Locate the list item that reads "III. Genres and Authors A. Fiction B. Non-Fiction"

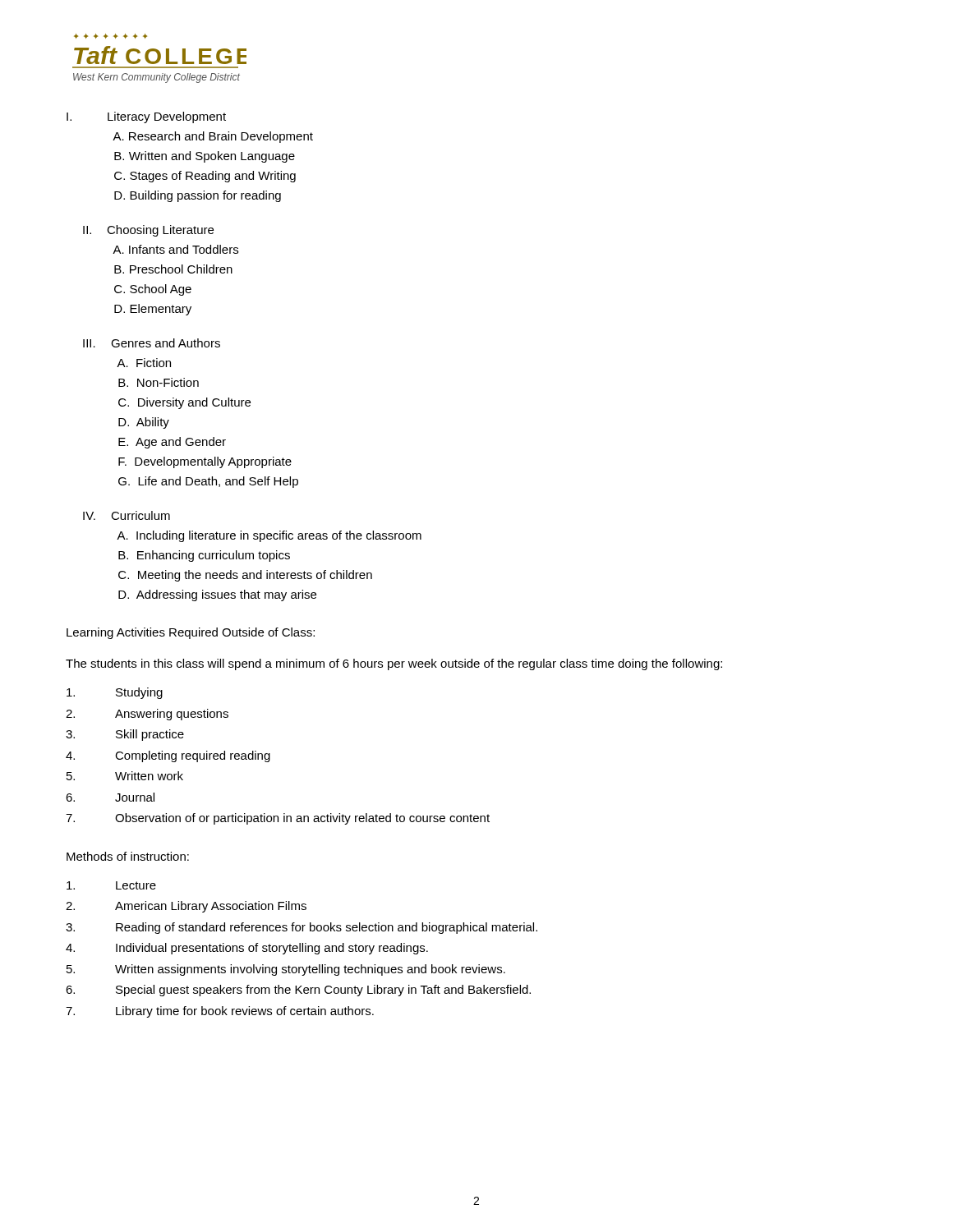190,412
